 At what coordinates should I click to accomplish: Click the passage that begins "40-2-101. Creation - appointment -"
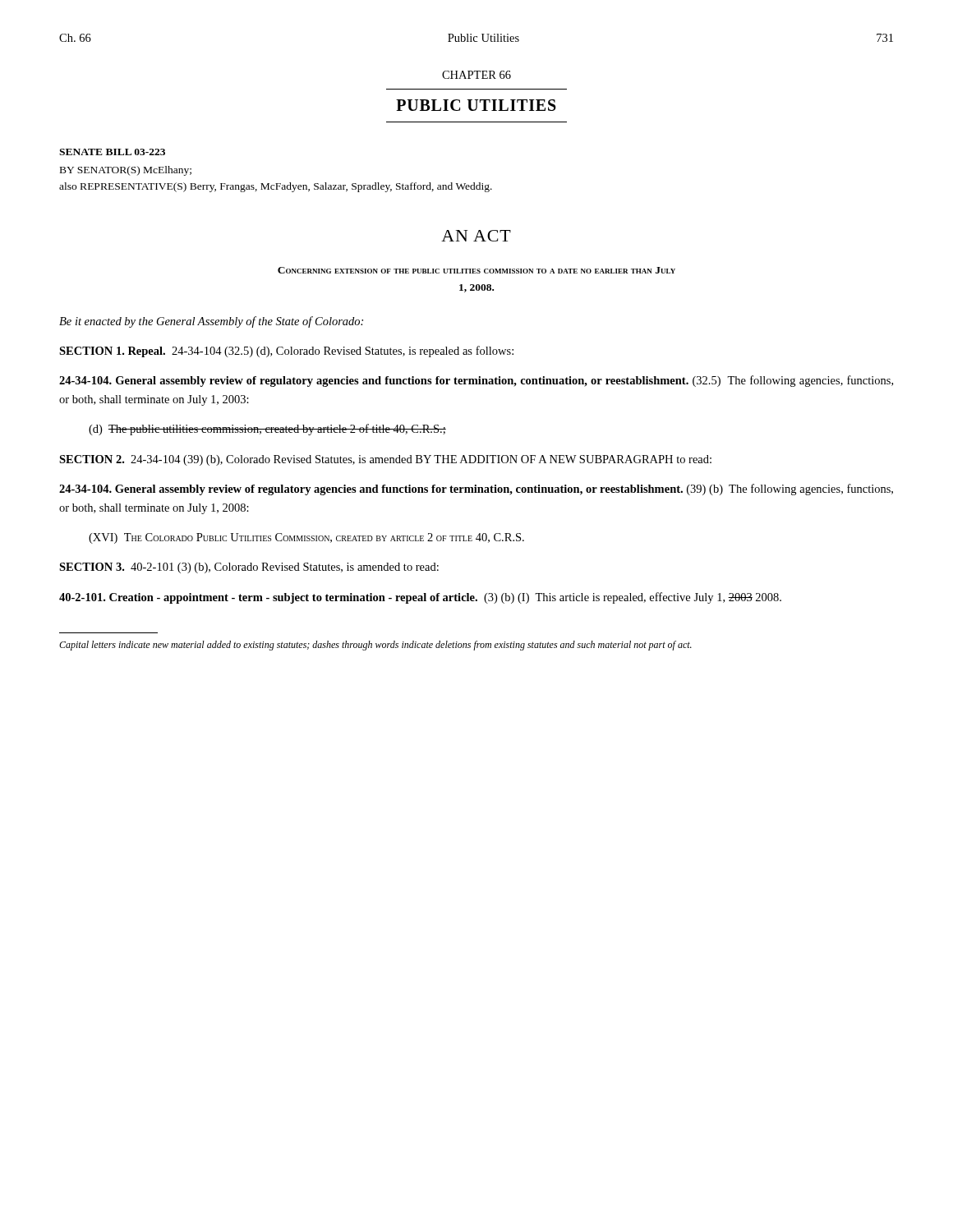pyautogui.click(x=476, y=597)
